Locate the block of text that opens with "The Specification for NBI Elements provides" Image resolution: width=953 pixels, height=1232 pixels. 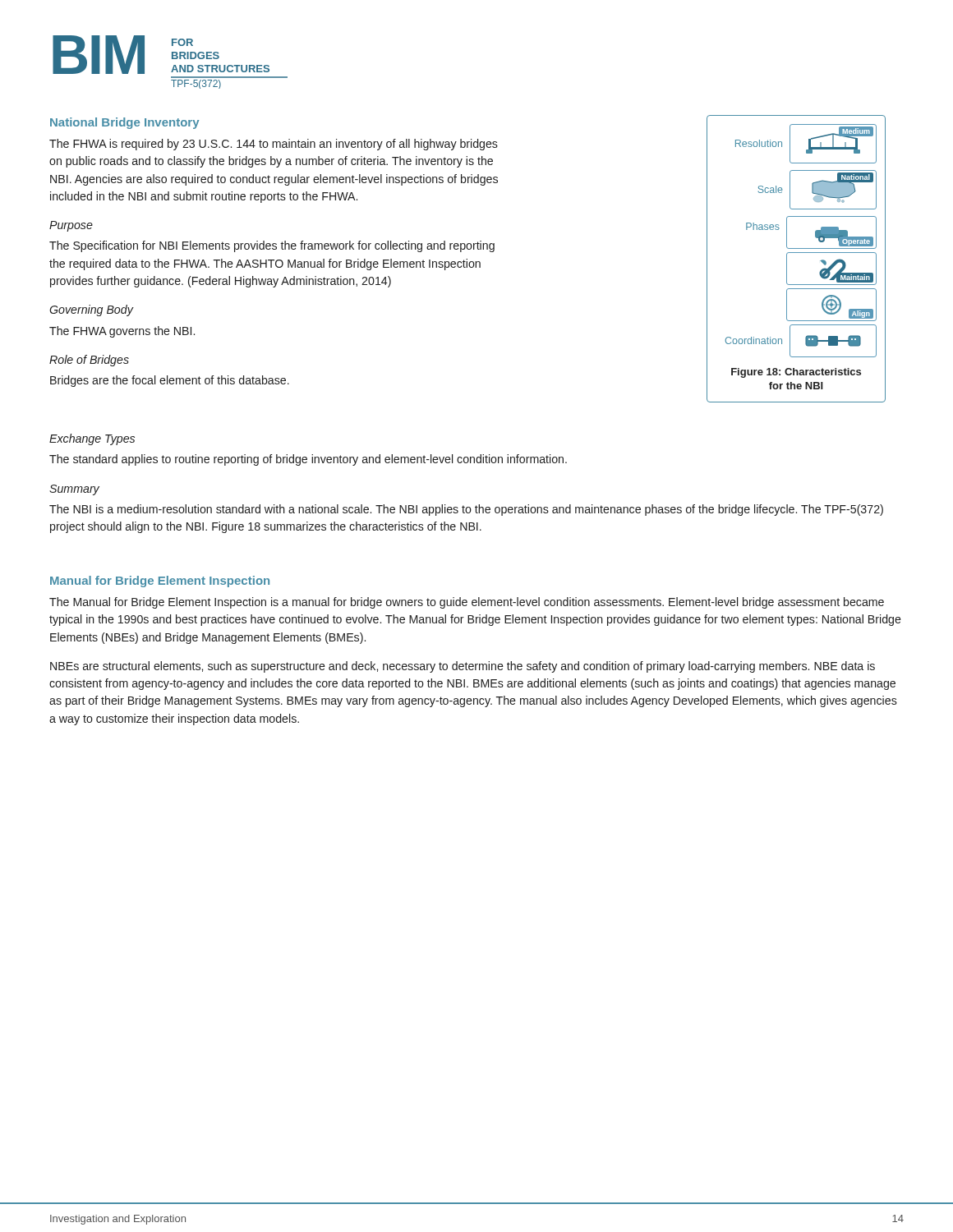[x=272, y=263]
